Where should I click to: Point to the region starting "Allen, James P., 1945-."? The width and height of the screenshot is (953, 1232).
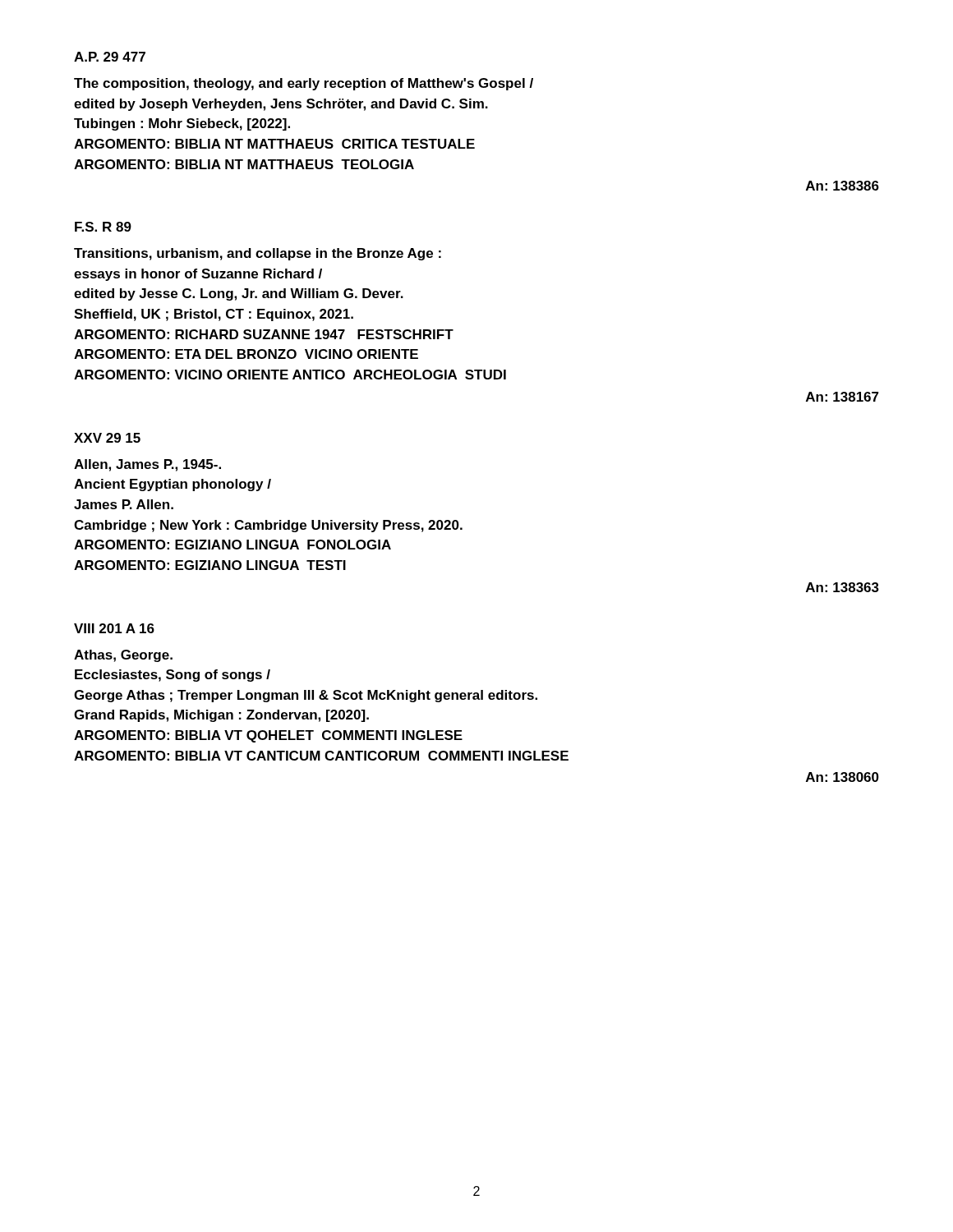(x=269, y=515)
